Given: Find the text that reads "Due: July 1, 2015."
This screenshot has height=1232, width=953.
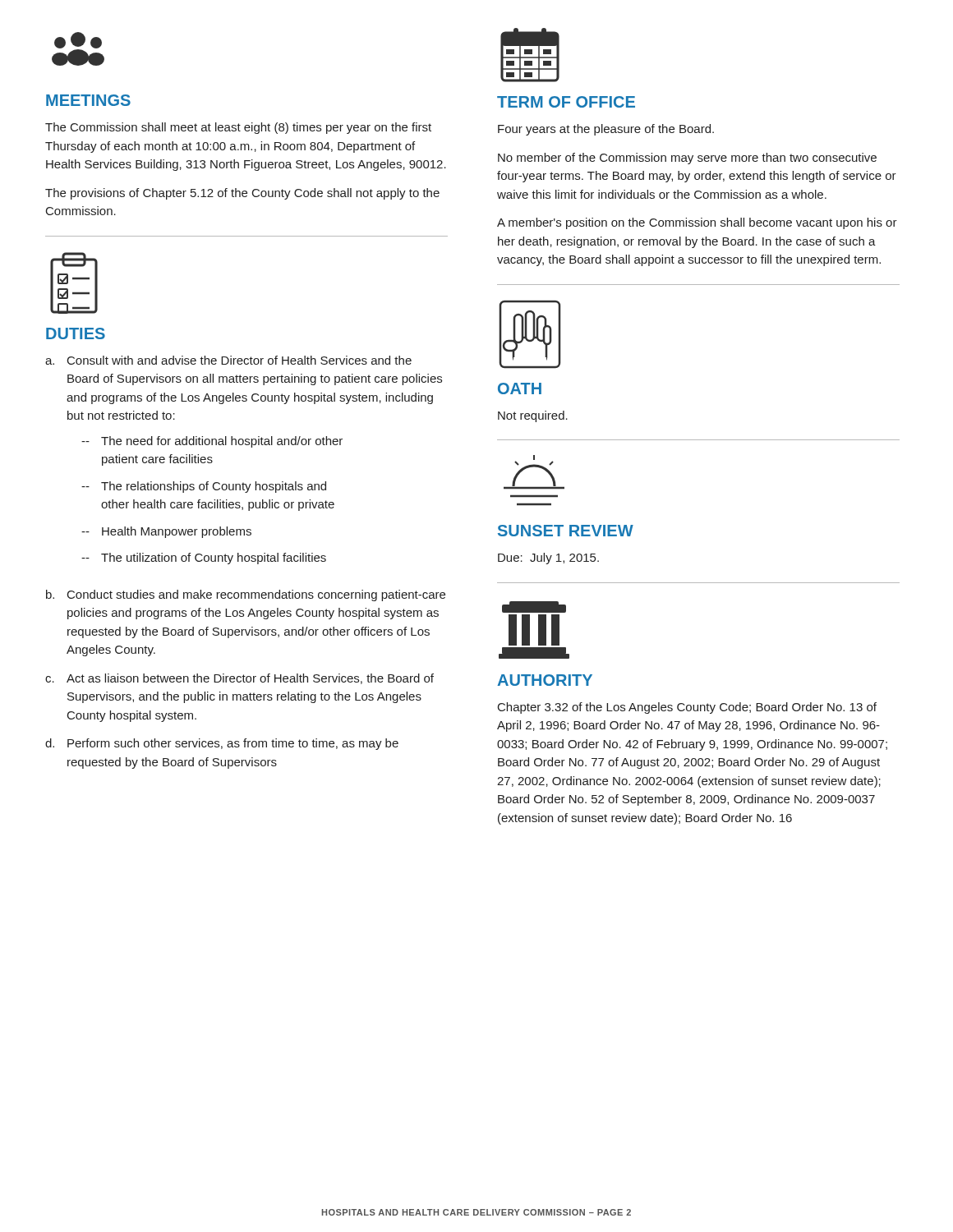Looking at the screenshot, I should pyautogui.click(x=548, y=559).
